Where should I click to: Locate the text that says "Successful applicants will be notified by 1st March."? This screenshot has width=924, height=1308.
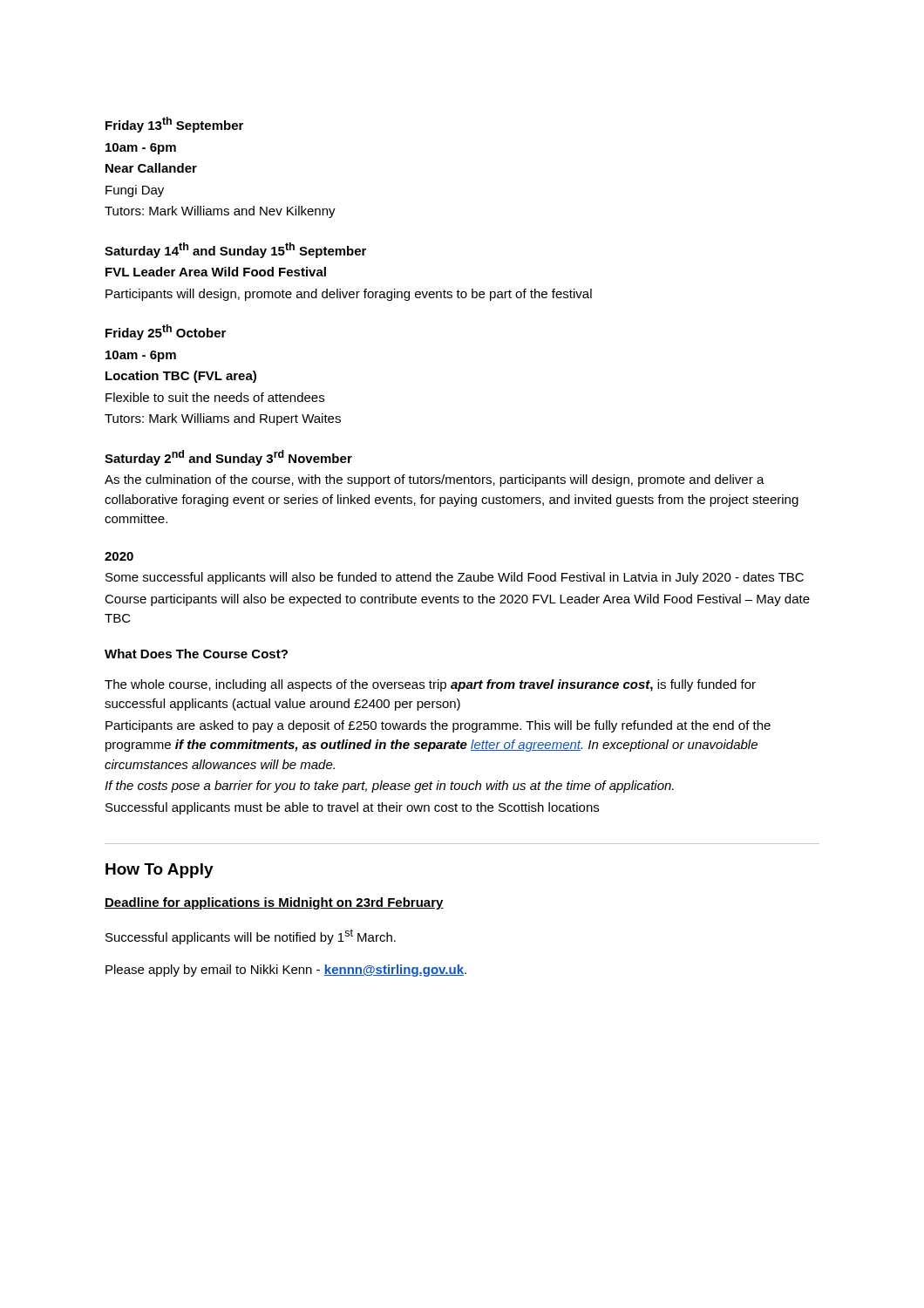251,937
